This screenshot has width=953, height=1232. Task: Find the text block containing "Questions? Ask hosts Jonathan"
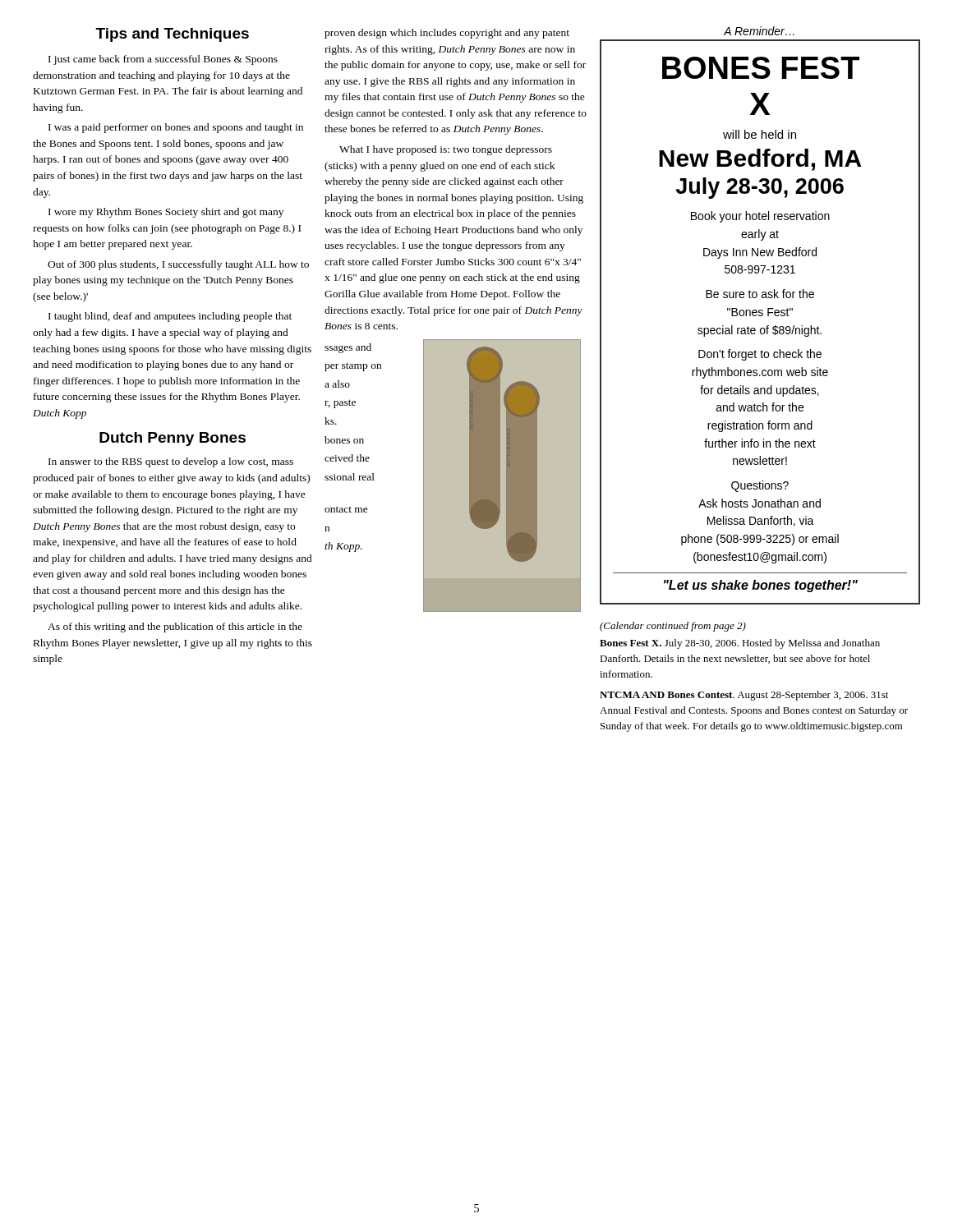coord(760,521)
